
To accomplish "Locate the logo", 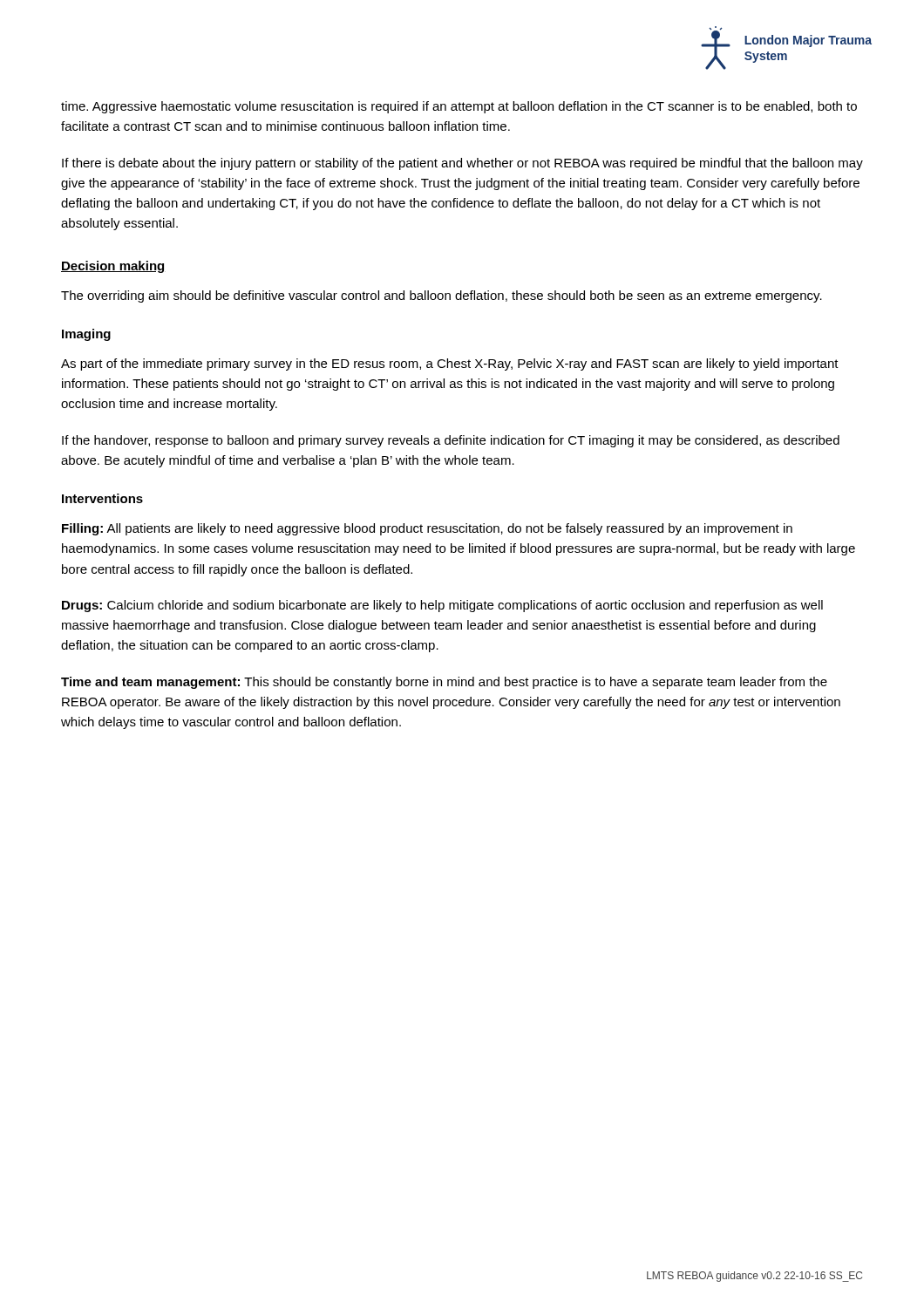I will tap(783, 48).
